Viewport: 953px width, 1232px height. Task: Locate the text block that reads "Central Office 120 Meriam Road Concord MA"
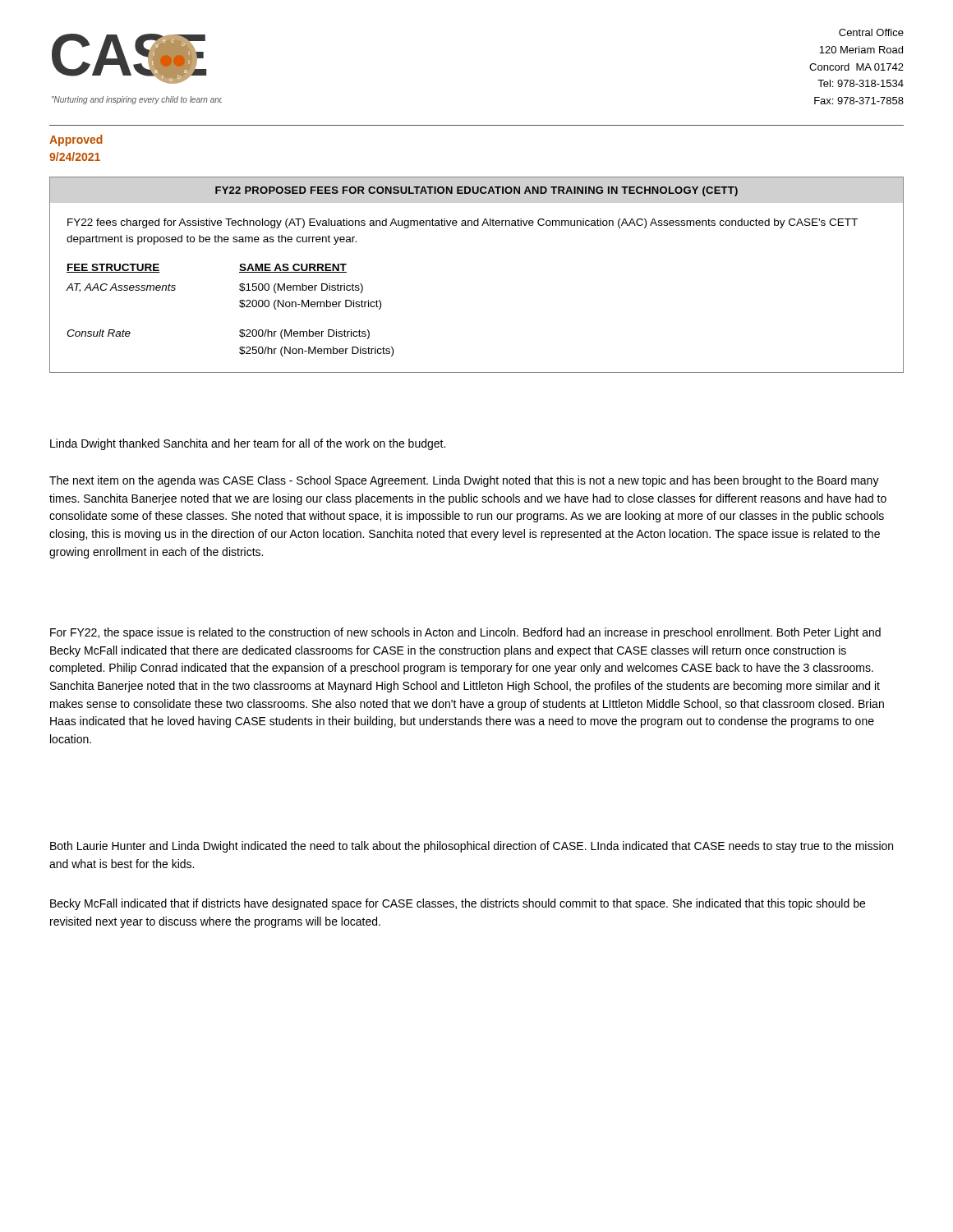[857, 67]
